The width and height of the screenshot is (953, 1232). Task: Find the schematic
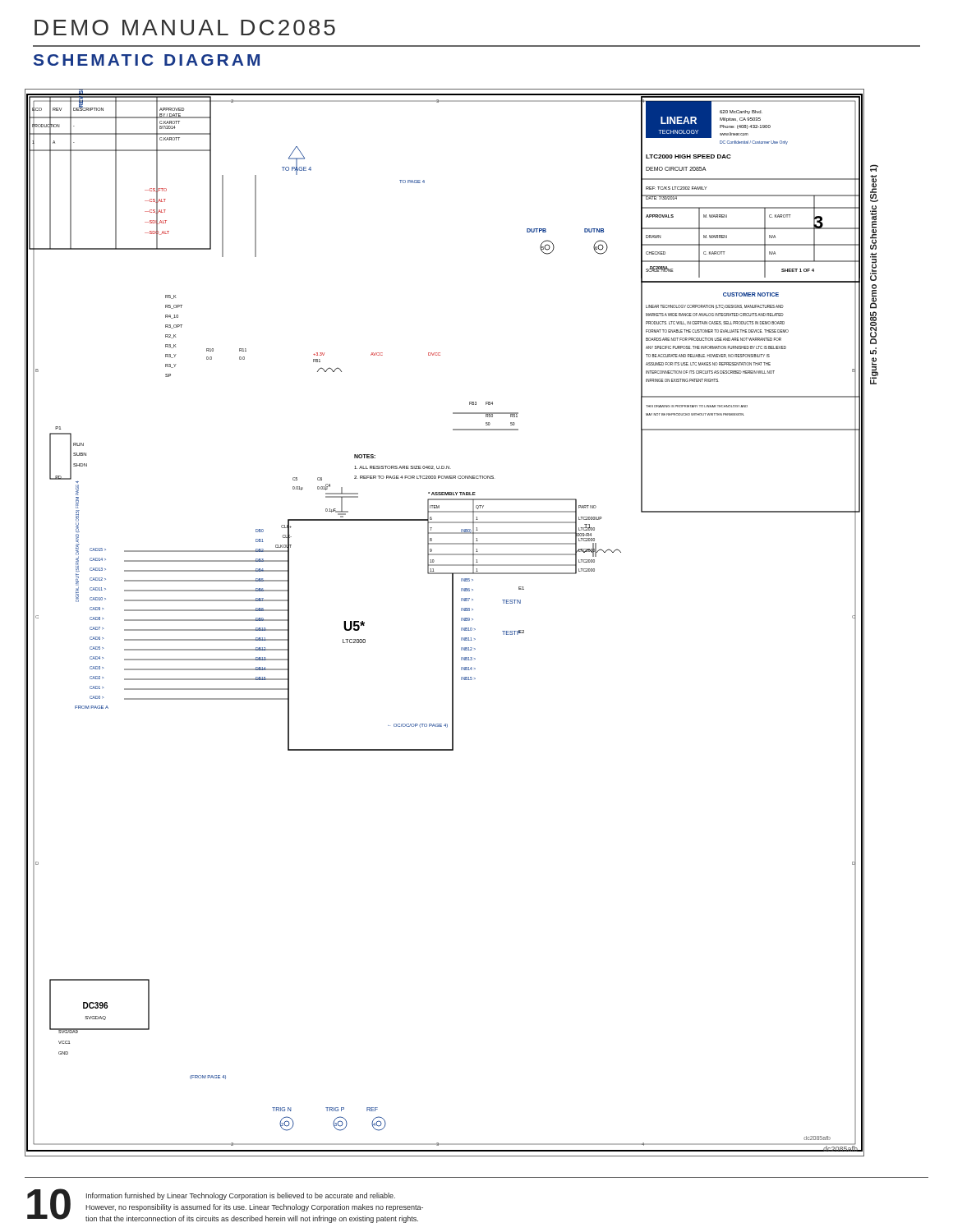click(444, 623)
